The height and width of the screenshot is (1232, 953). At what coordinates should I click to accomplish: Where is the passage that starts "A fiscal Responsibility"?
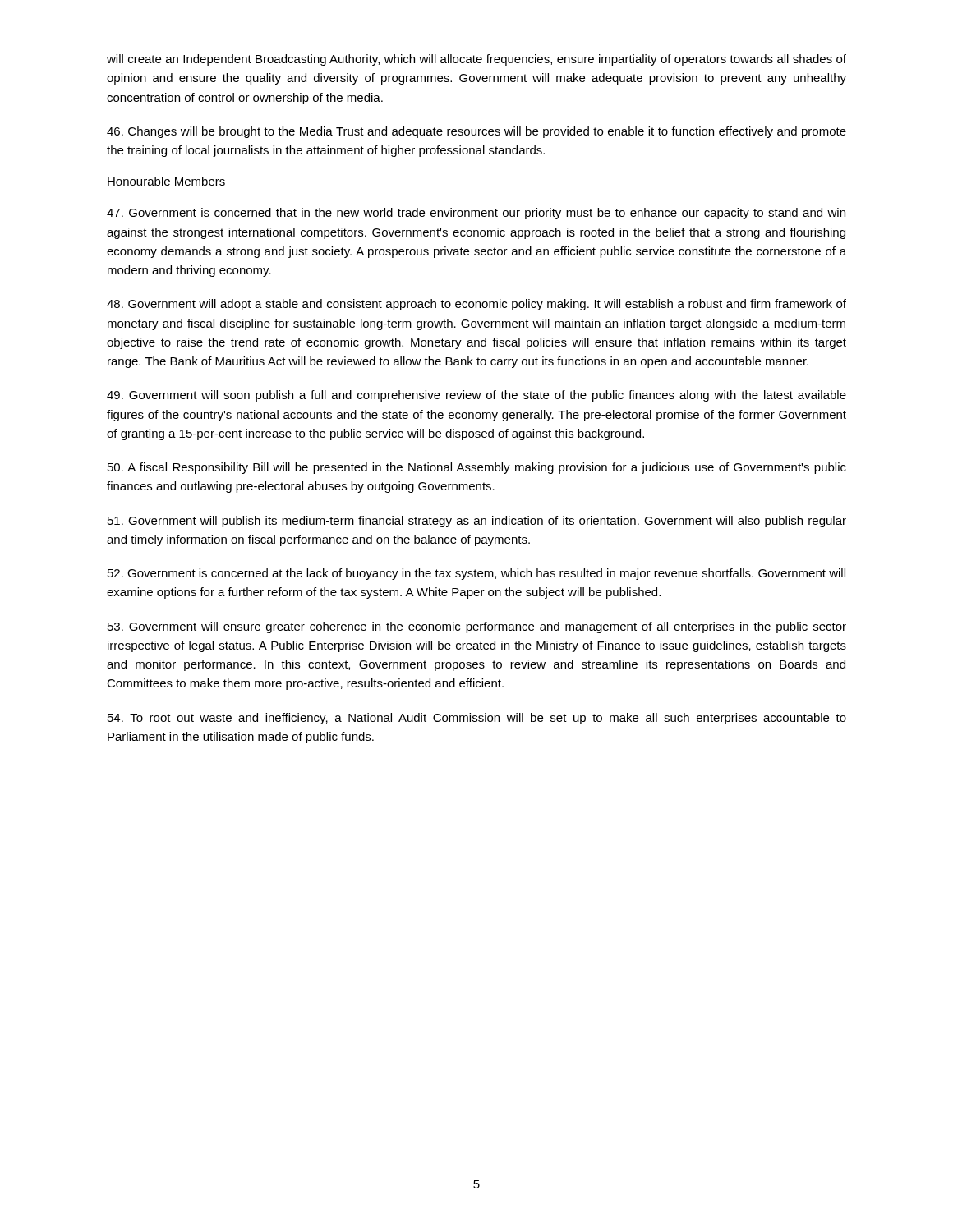point(476,476)
